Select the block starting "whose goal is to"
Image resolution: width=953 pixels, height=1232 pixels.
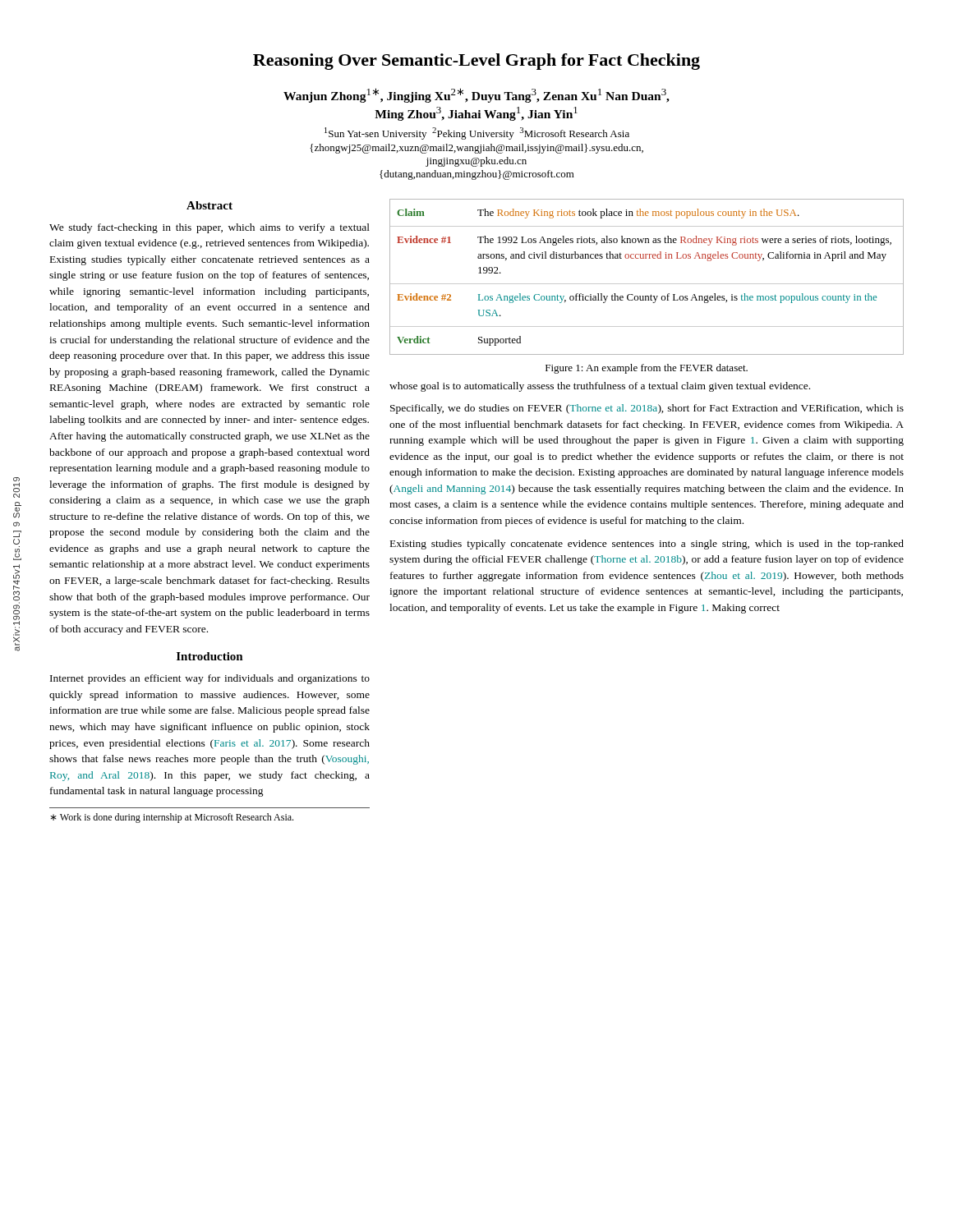pyautogui.click(x=600, y=385)
